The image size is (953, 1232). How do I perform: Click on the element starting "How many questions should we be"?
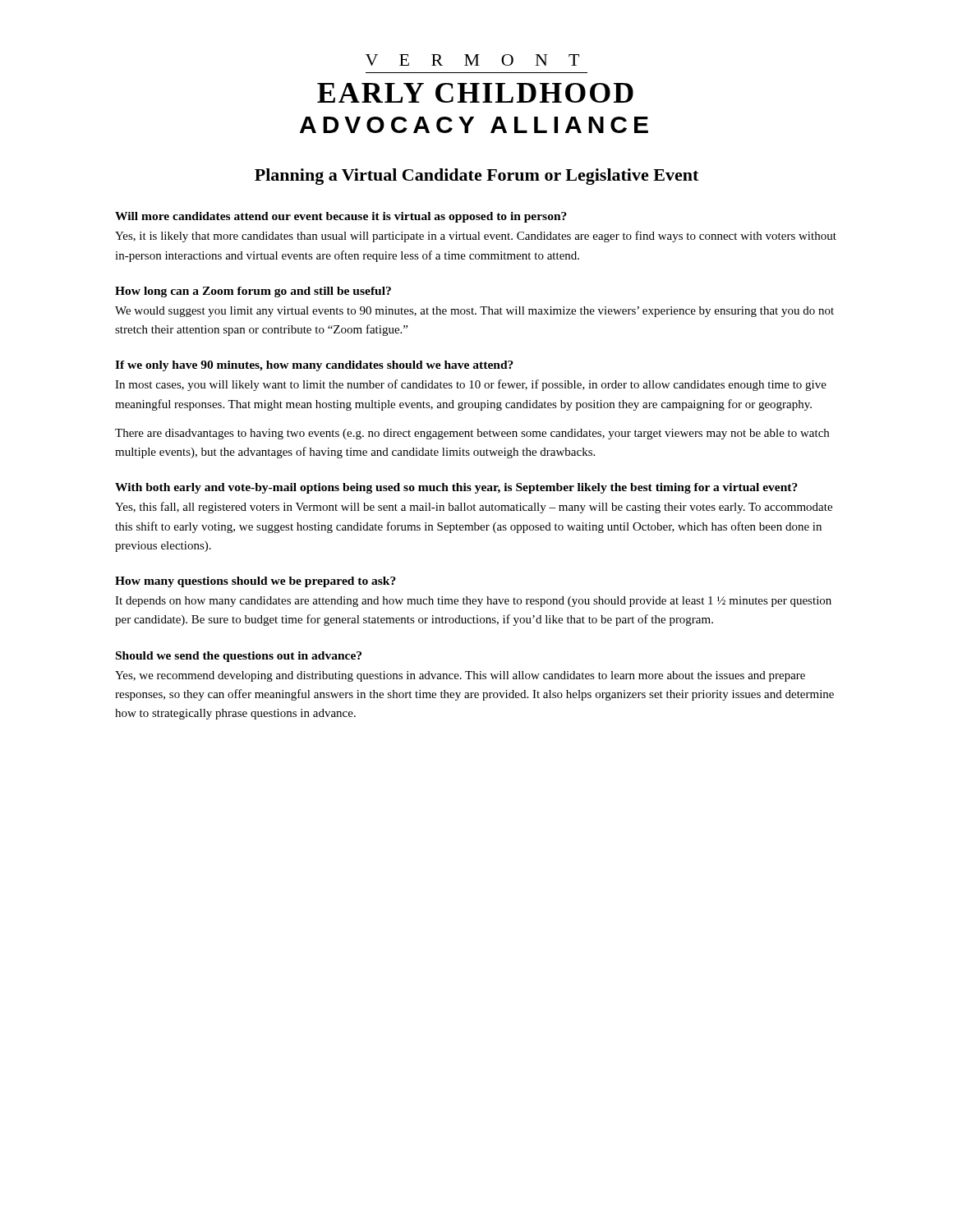pos(256,580)
